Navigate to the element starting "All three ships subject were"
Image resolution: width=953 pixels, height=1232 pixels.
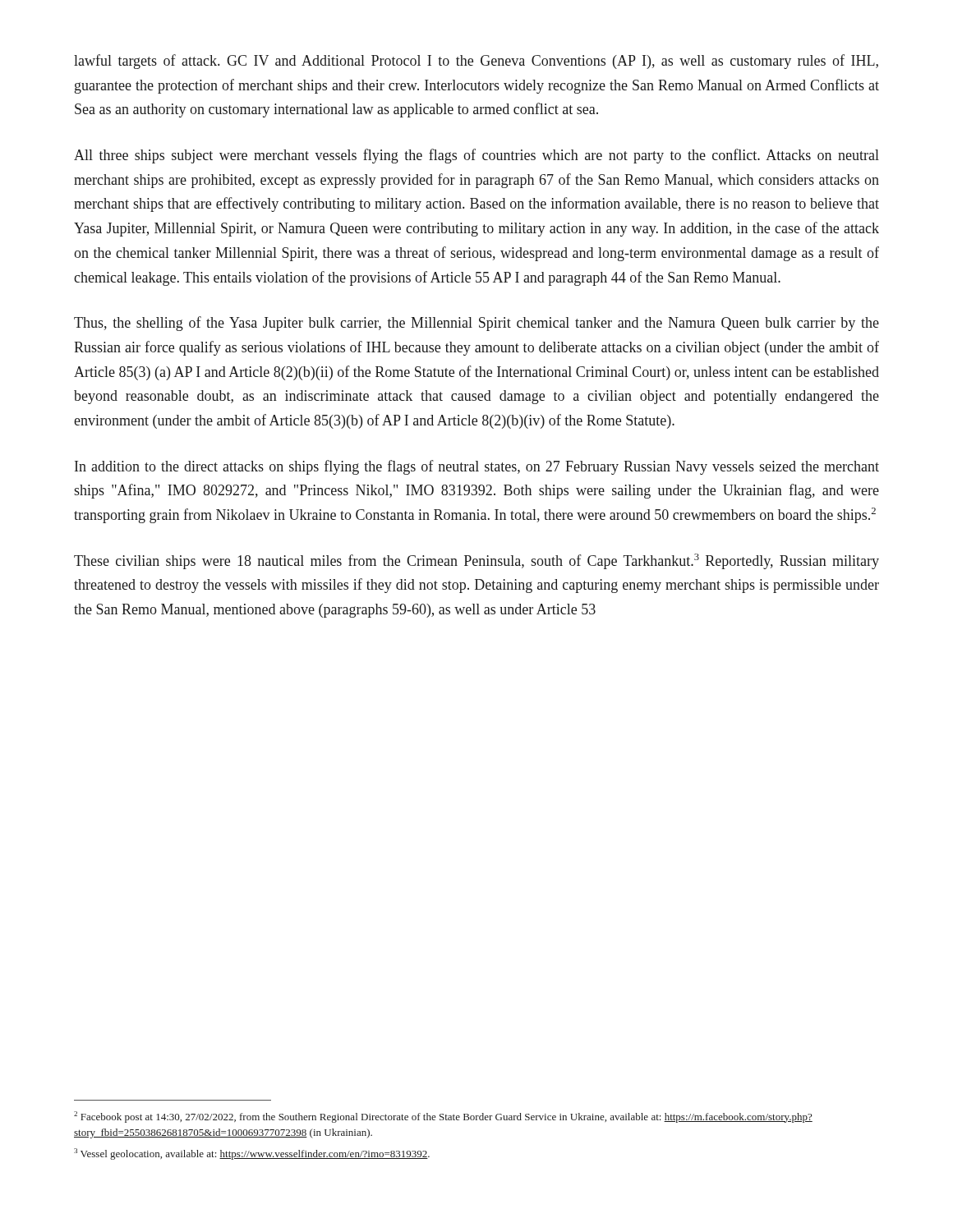(x=476, y=216)
